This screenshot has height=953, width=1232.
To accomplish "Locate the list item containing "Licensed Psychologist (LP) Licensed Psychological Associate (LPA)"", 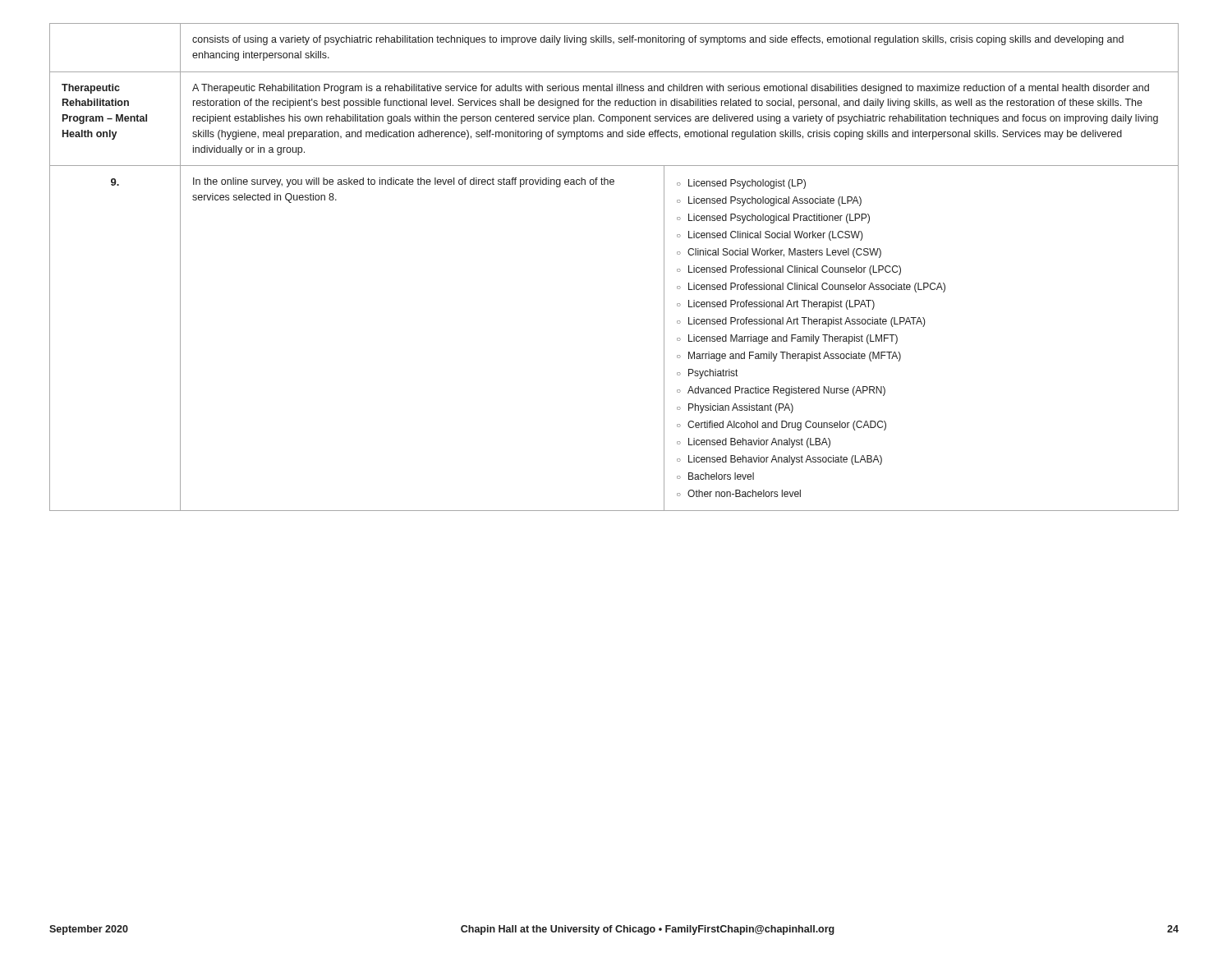I will 921,338.
